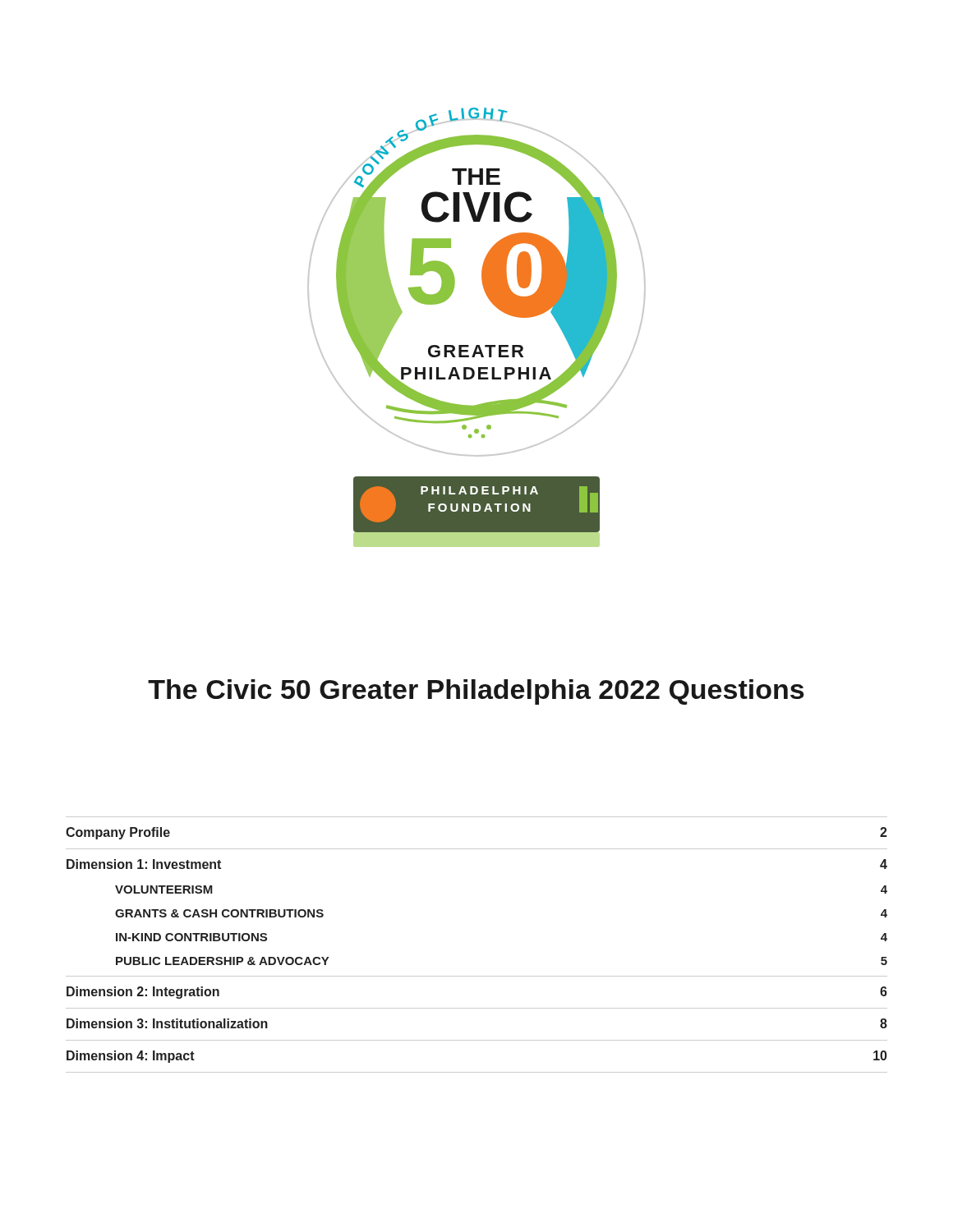Click on the logo

[x=476, y=347]
